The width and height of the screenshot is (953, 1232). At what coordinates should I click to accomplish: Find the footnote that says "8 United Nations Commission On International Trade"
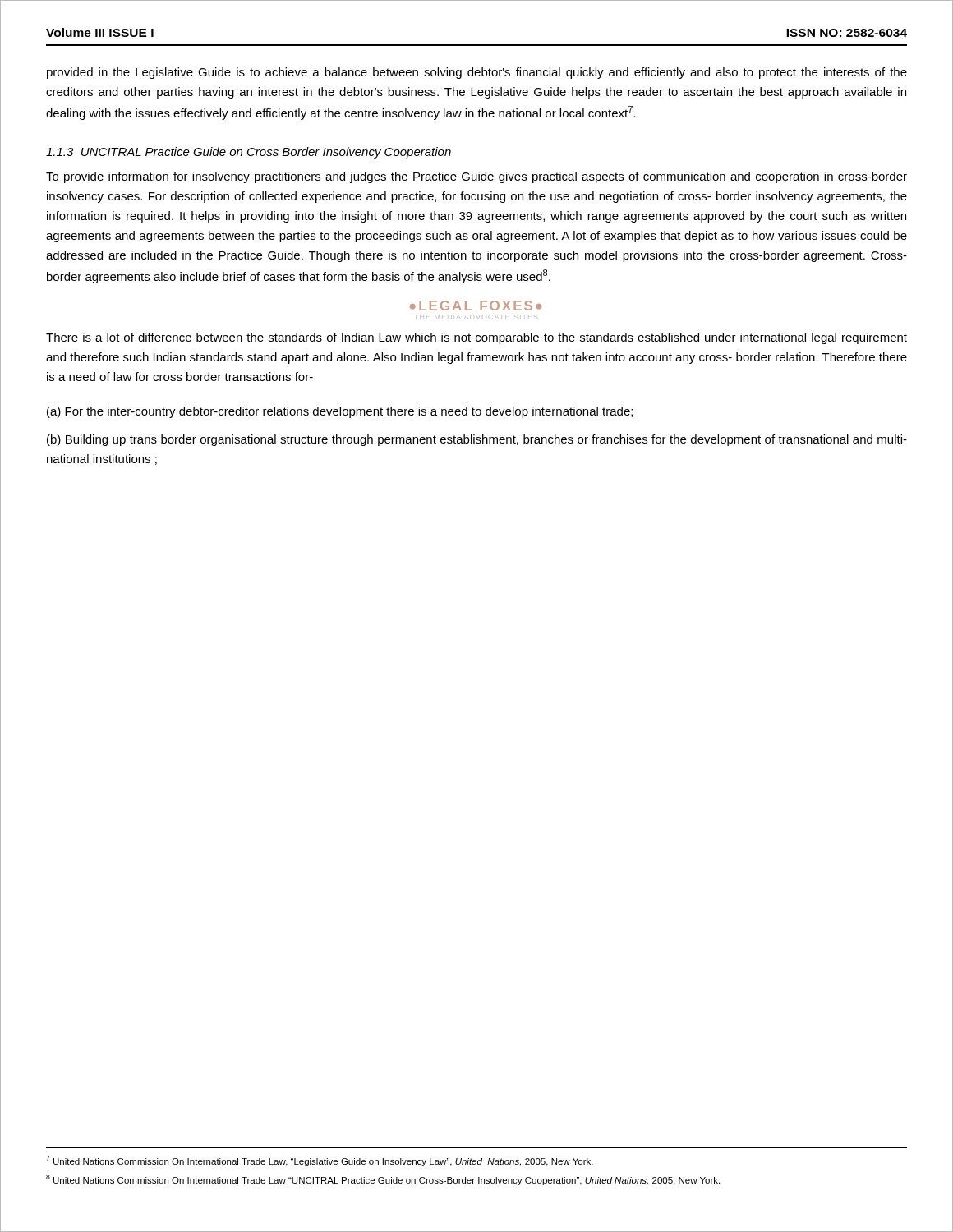coord(383,1179)
